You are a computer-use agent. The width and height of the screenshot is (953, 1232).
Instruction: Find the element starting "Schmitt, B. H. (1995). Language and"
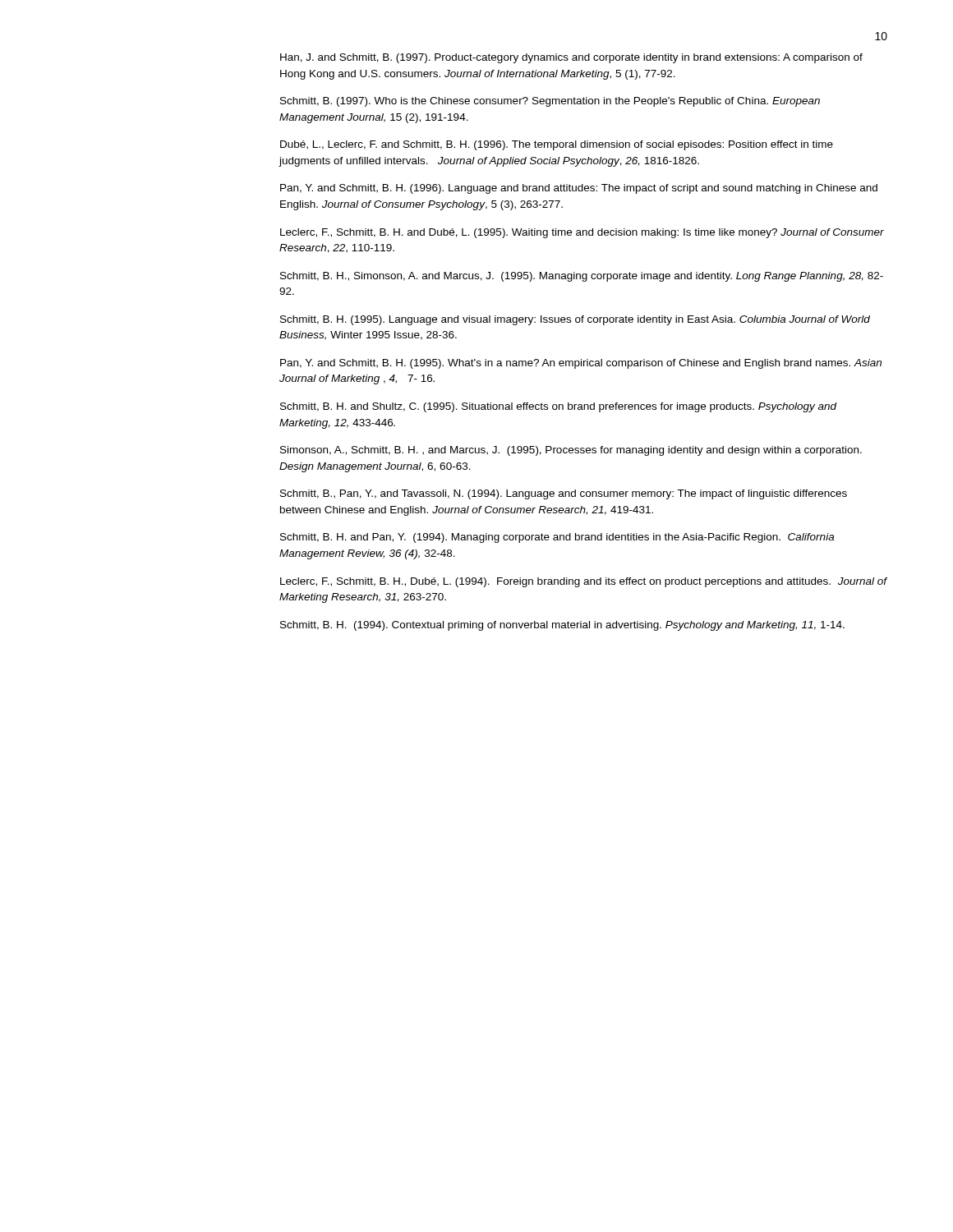pos(575,327)
